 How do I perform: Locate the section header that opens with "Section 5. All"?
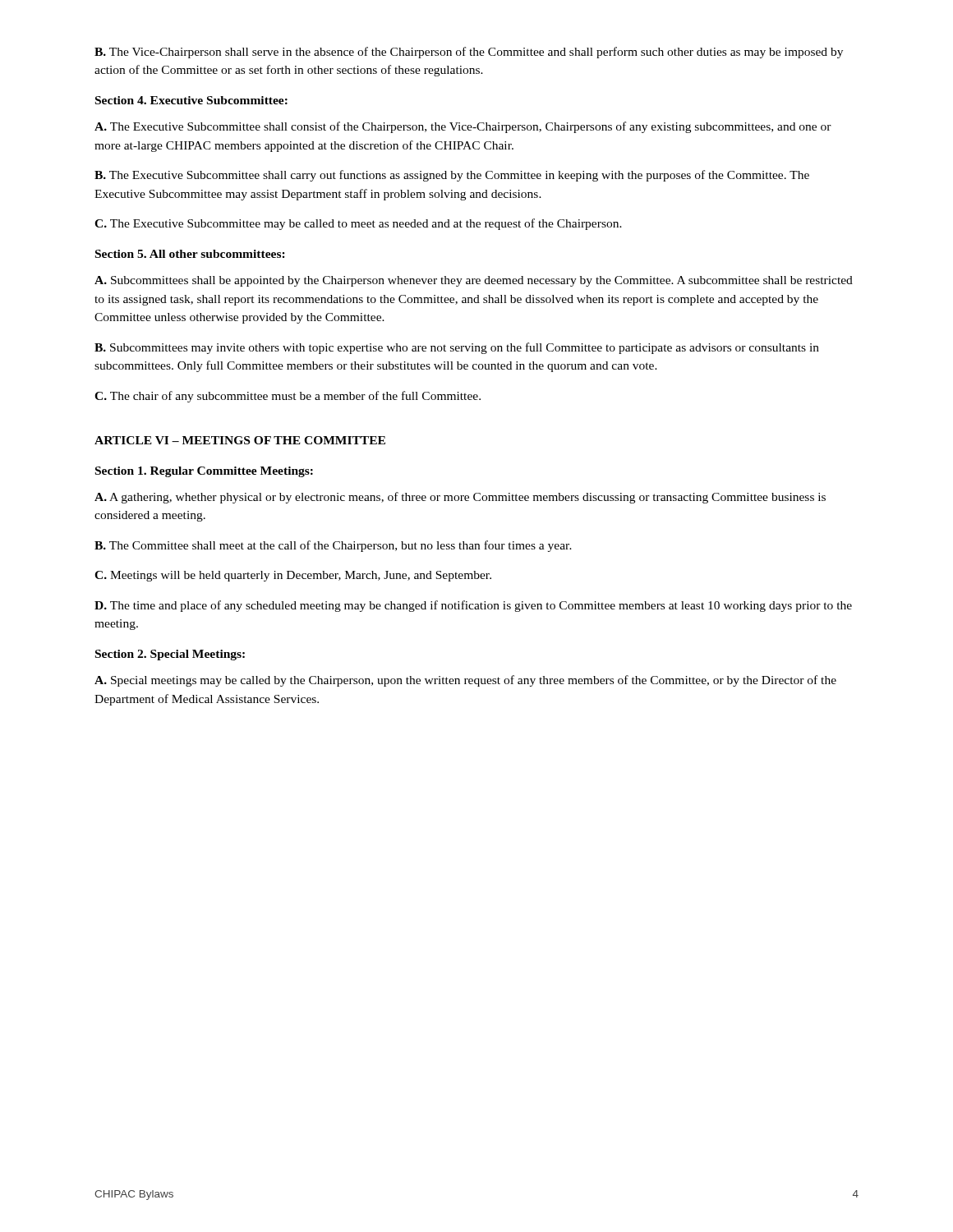pyautogui.click(x=190, y=253)
